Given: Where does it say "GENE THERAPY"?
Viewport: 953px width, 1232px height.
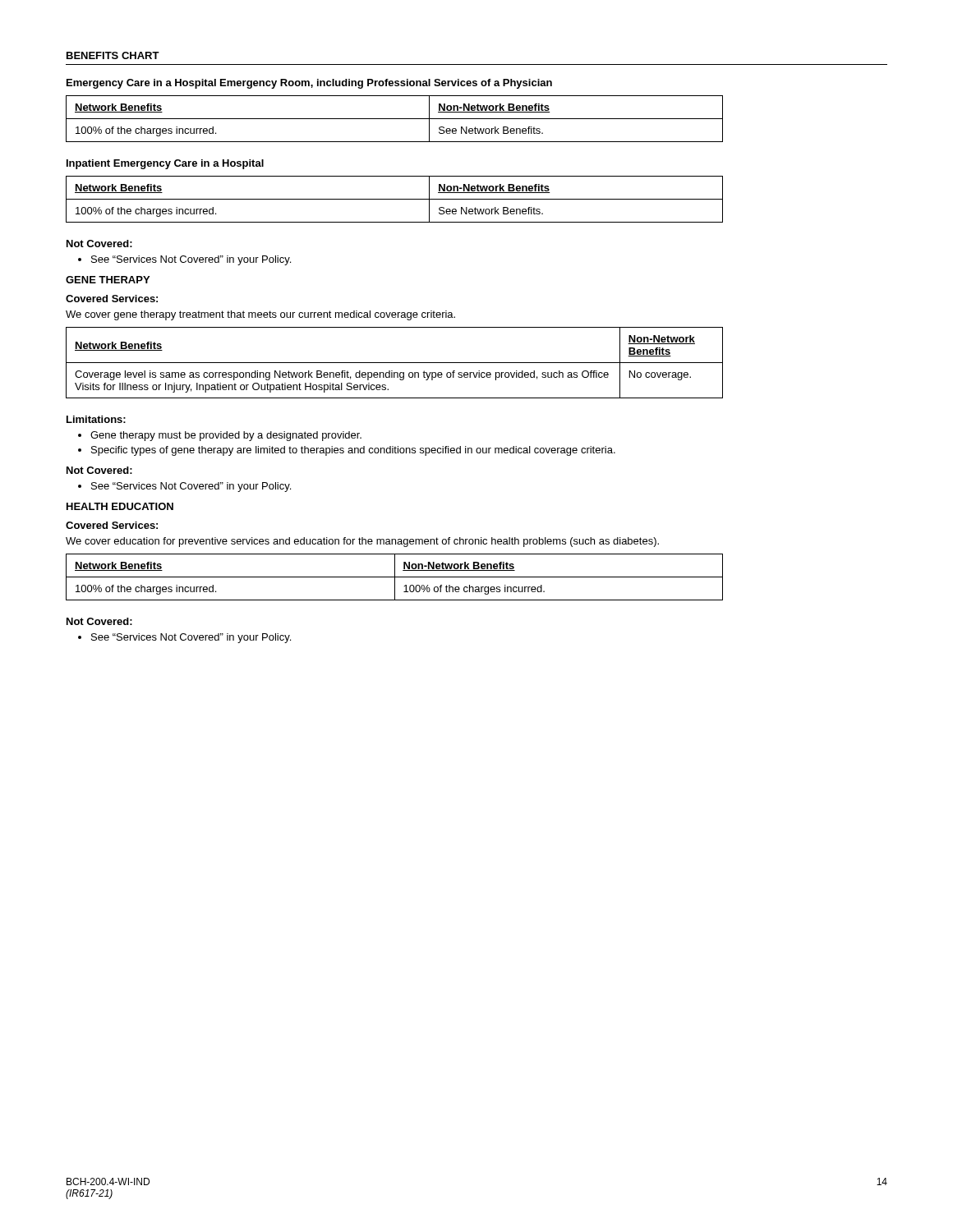Looking at the screenshot, I should [108, 280].
